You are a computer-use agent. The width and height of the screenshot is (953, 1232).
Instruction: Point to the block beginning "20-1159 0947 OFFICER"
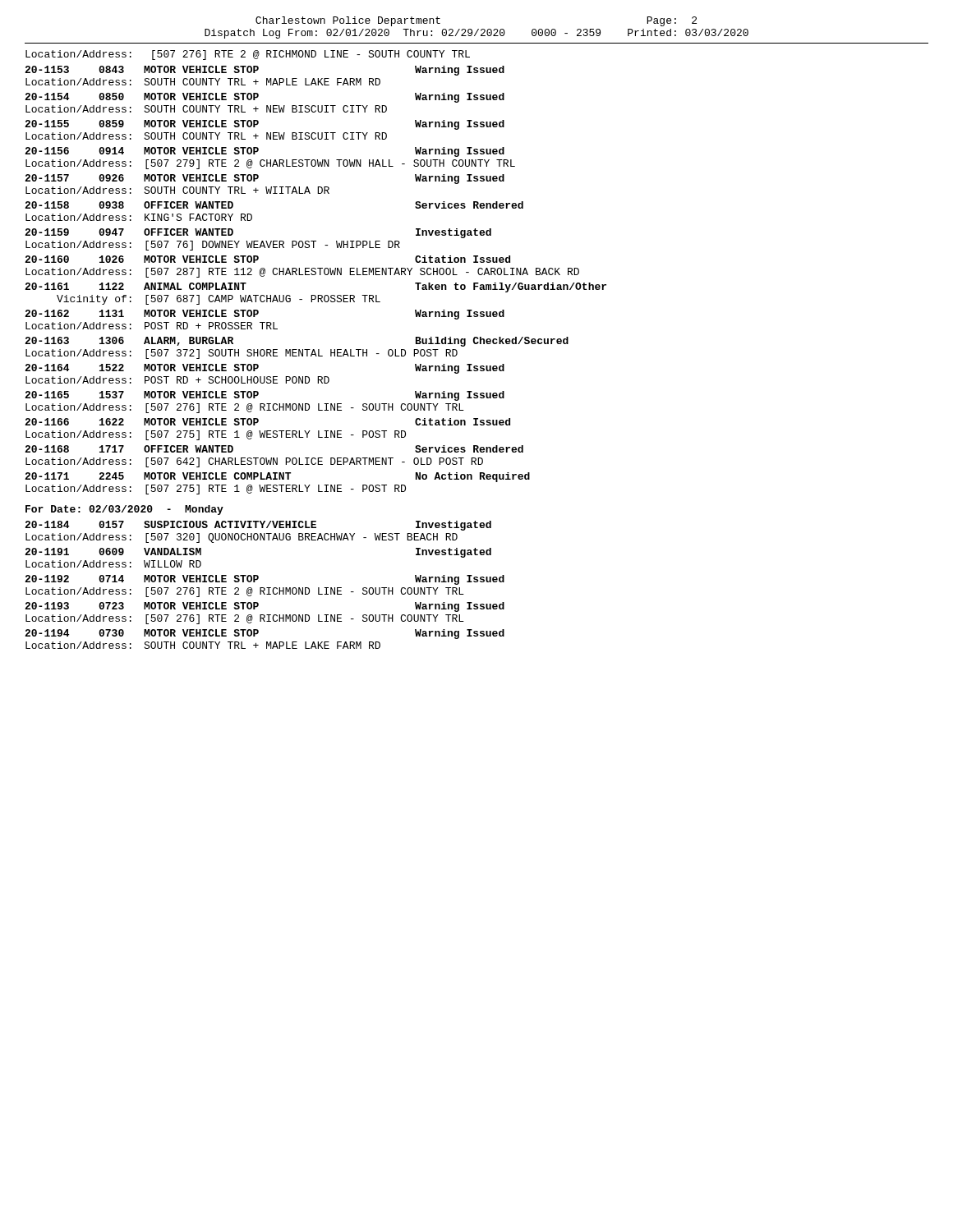click(x=476, y=239)
